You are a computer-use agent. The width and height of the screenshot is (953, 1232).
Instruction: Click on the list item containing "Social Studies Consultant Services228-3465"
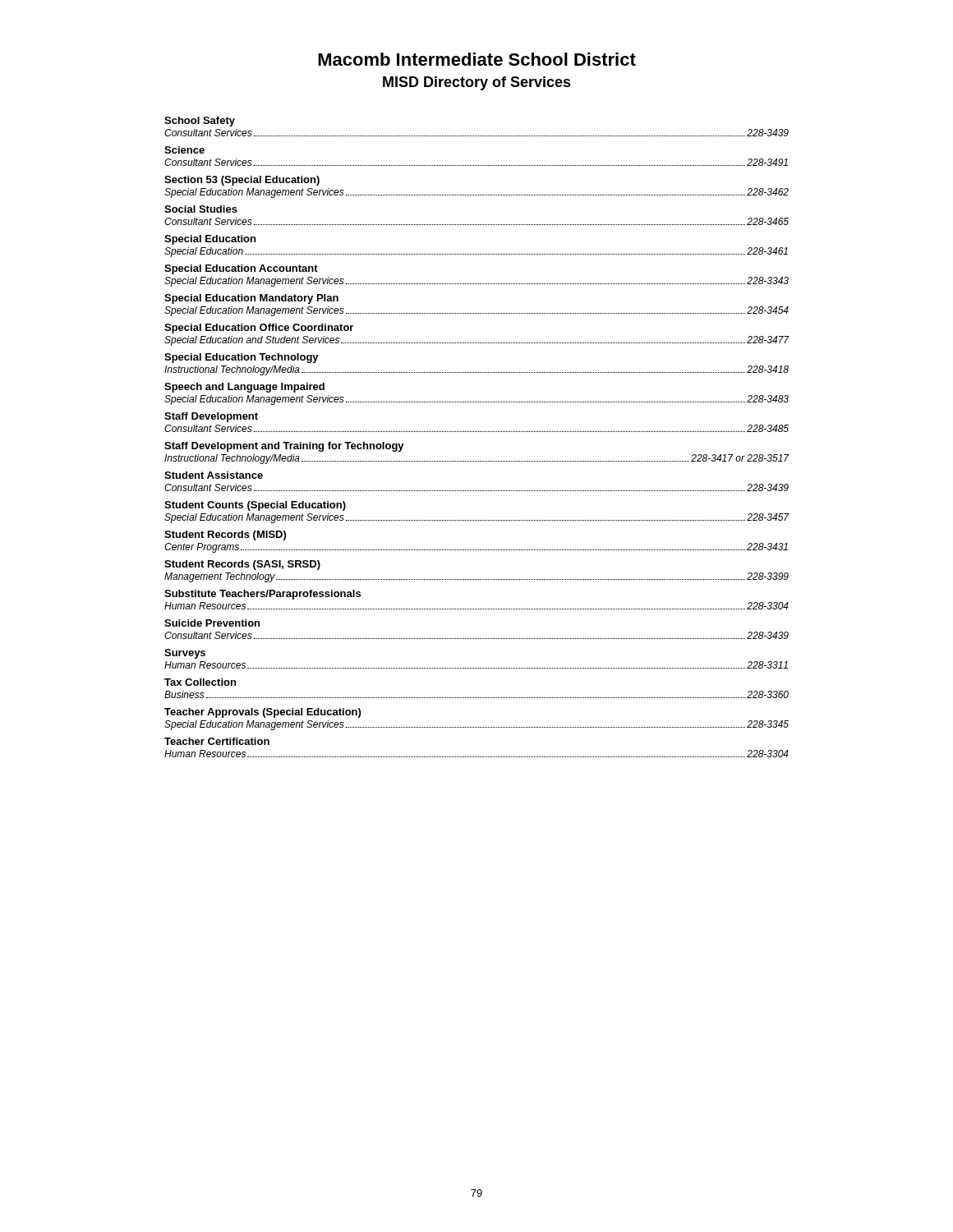click(x=476, y=215)
